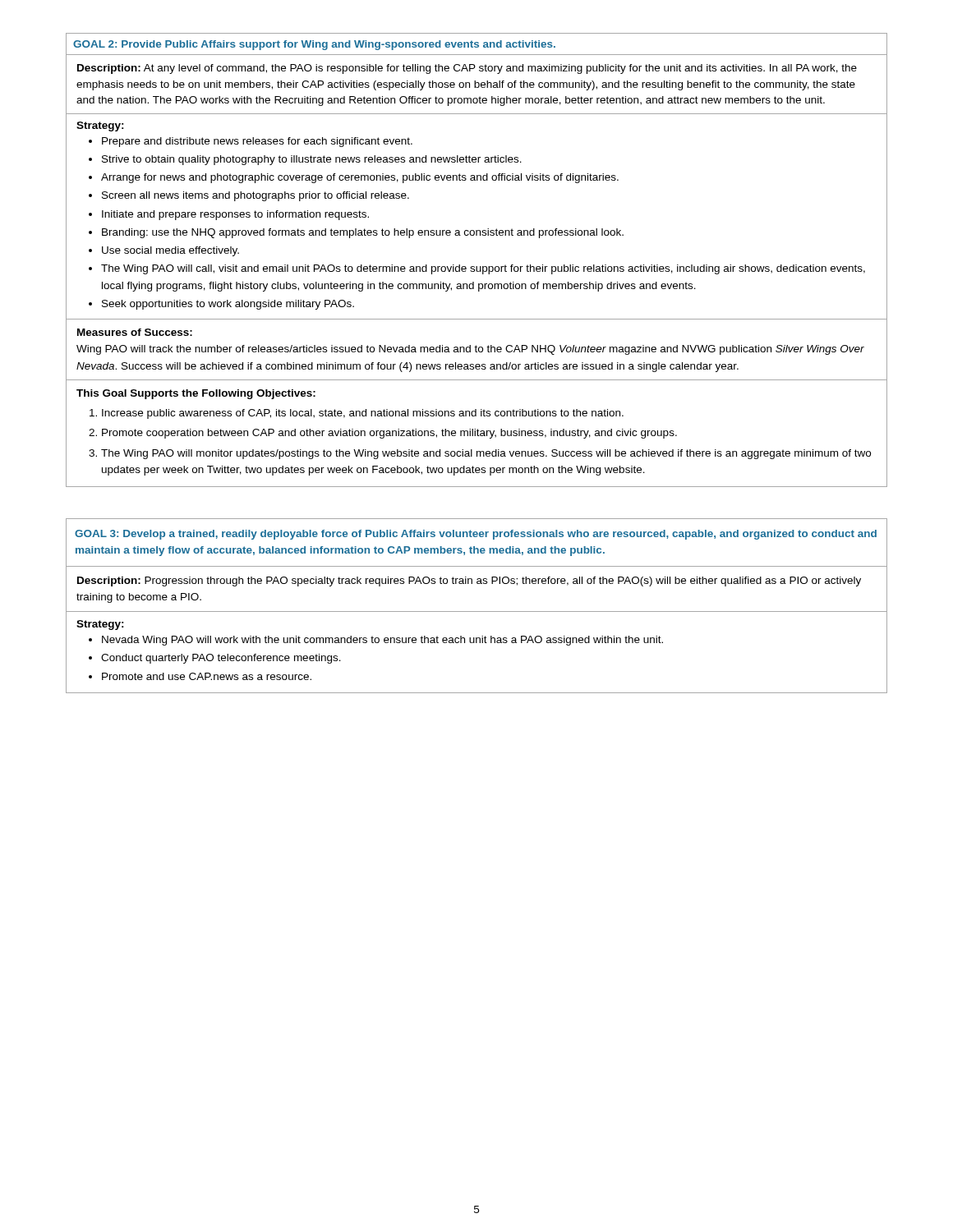Find the table that mentions "GOAL 2: Provide Public"
The image size is (953, 1232).
(476, 260)
